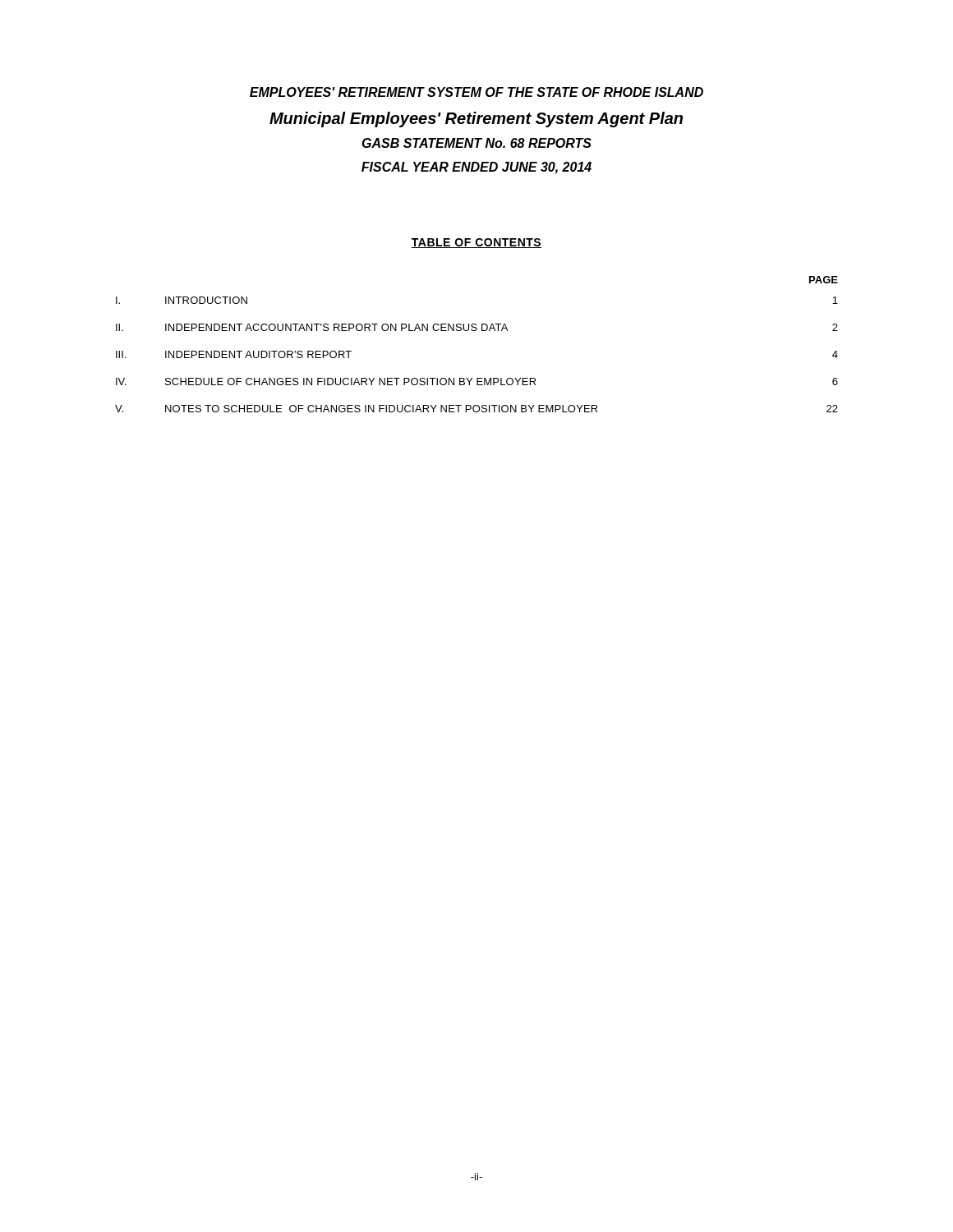Click on the region starting "II. INDEPENDENT ACCOUNTANT'S"
The width and height of the screenshot is (953, 1232).
[x=476, y=327]
